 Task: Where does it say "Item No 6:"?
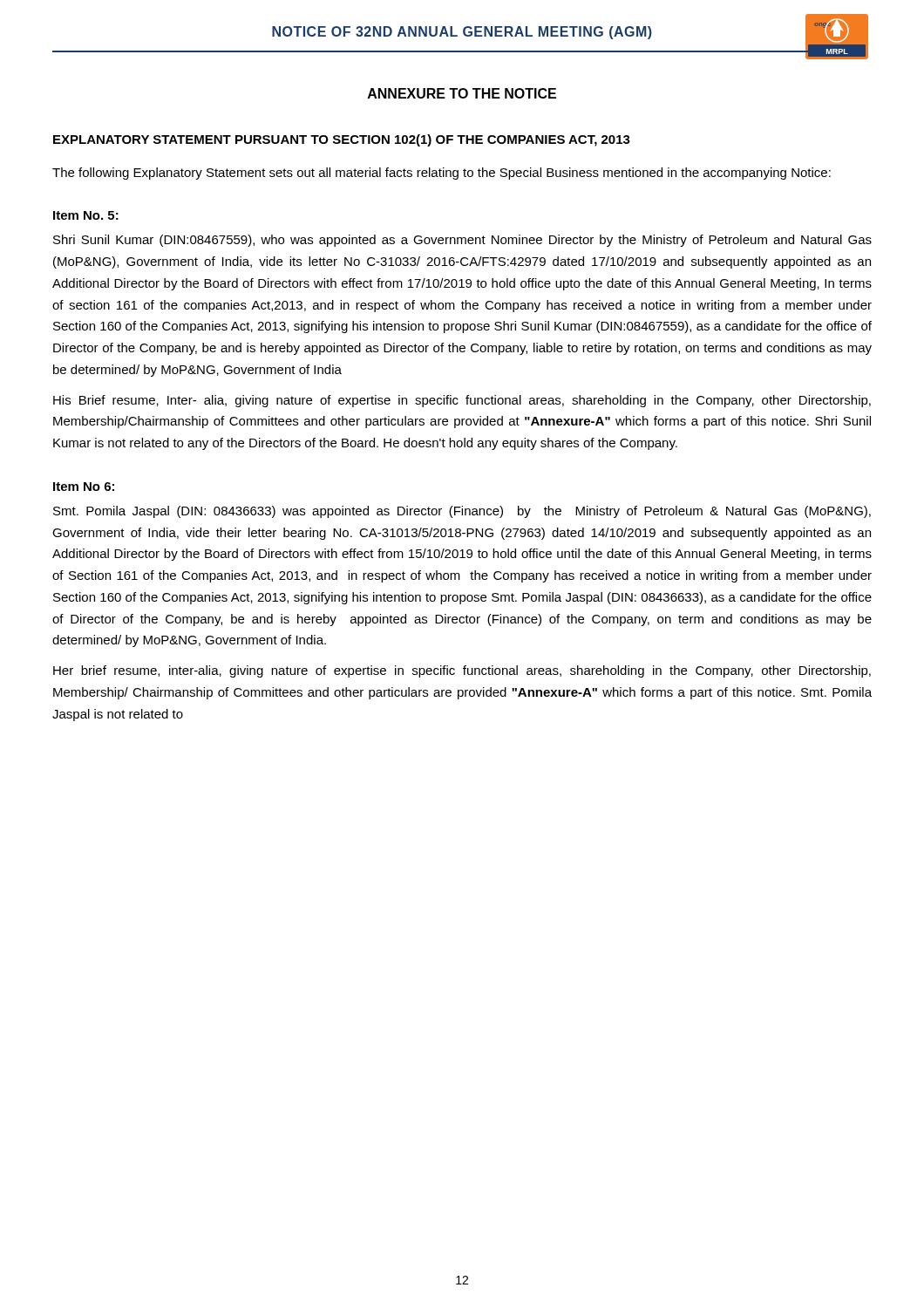[84, 486]
